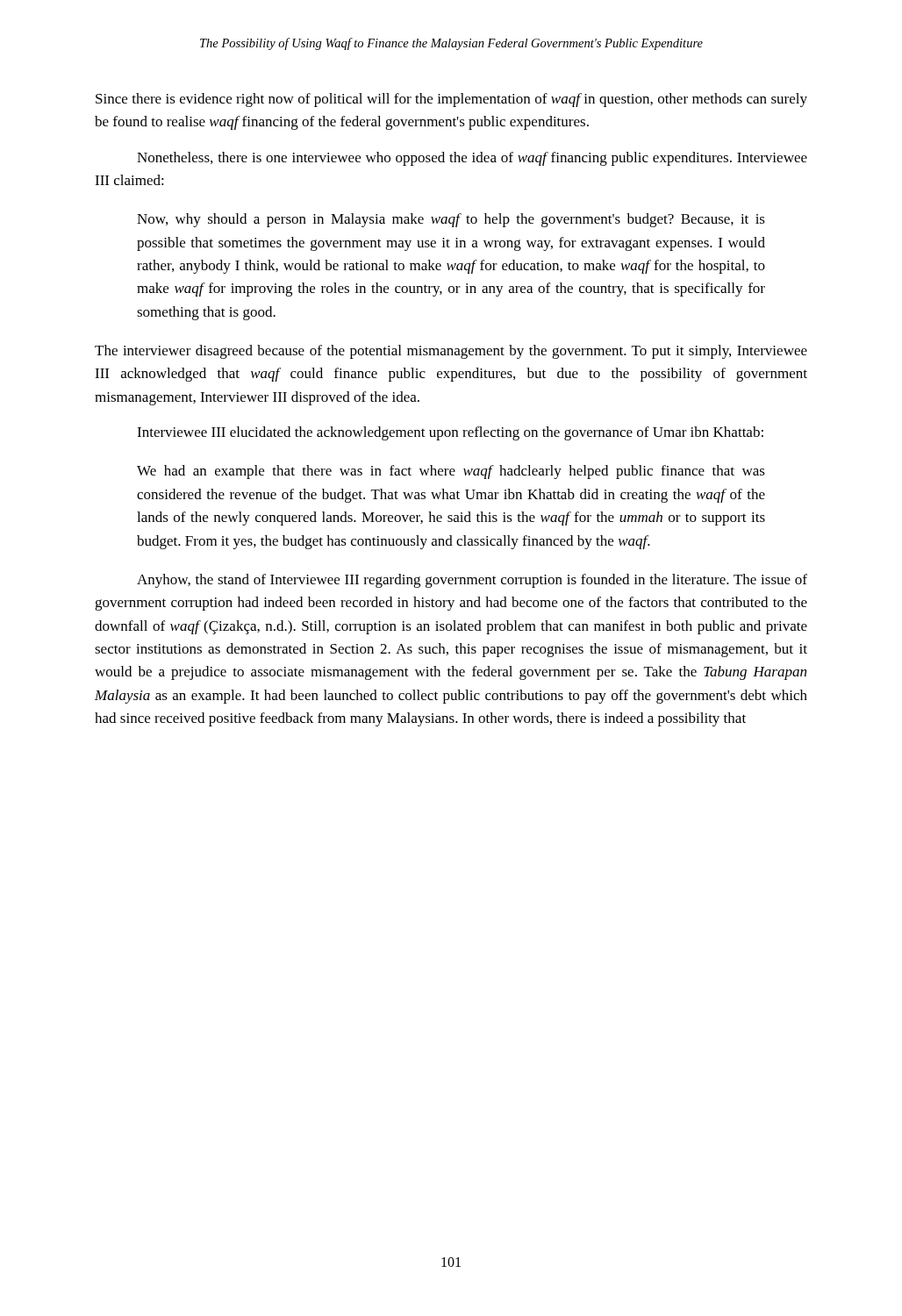
Task: Navigate to the text starting "Since there is evidence right now of"
Action: point(451,110)
